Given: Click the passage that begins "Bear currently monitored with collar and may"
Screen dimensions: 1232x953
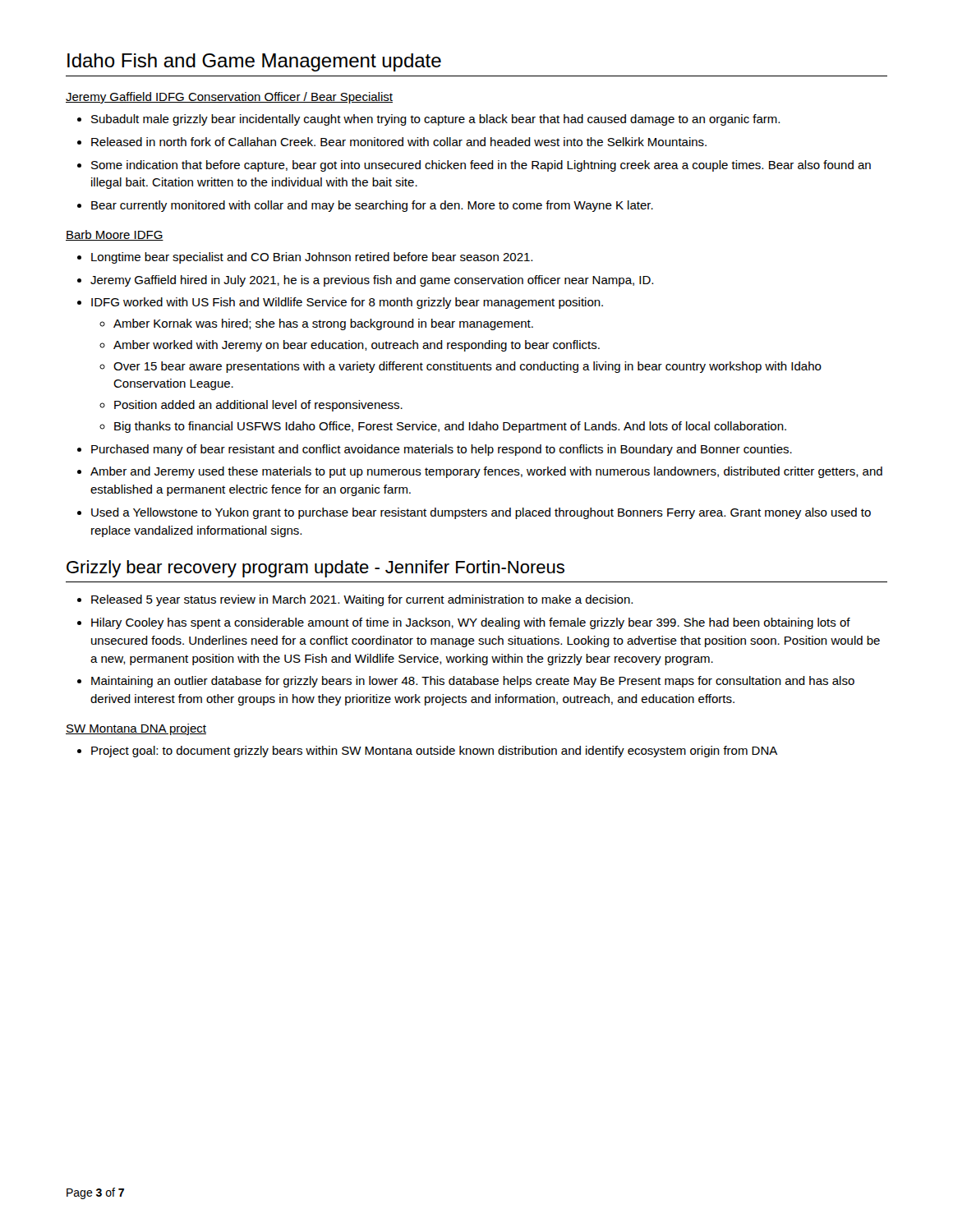Looking at the screenshot, I should point(372,205).
